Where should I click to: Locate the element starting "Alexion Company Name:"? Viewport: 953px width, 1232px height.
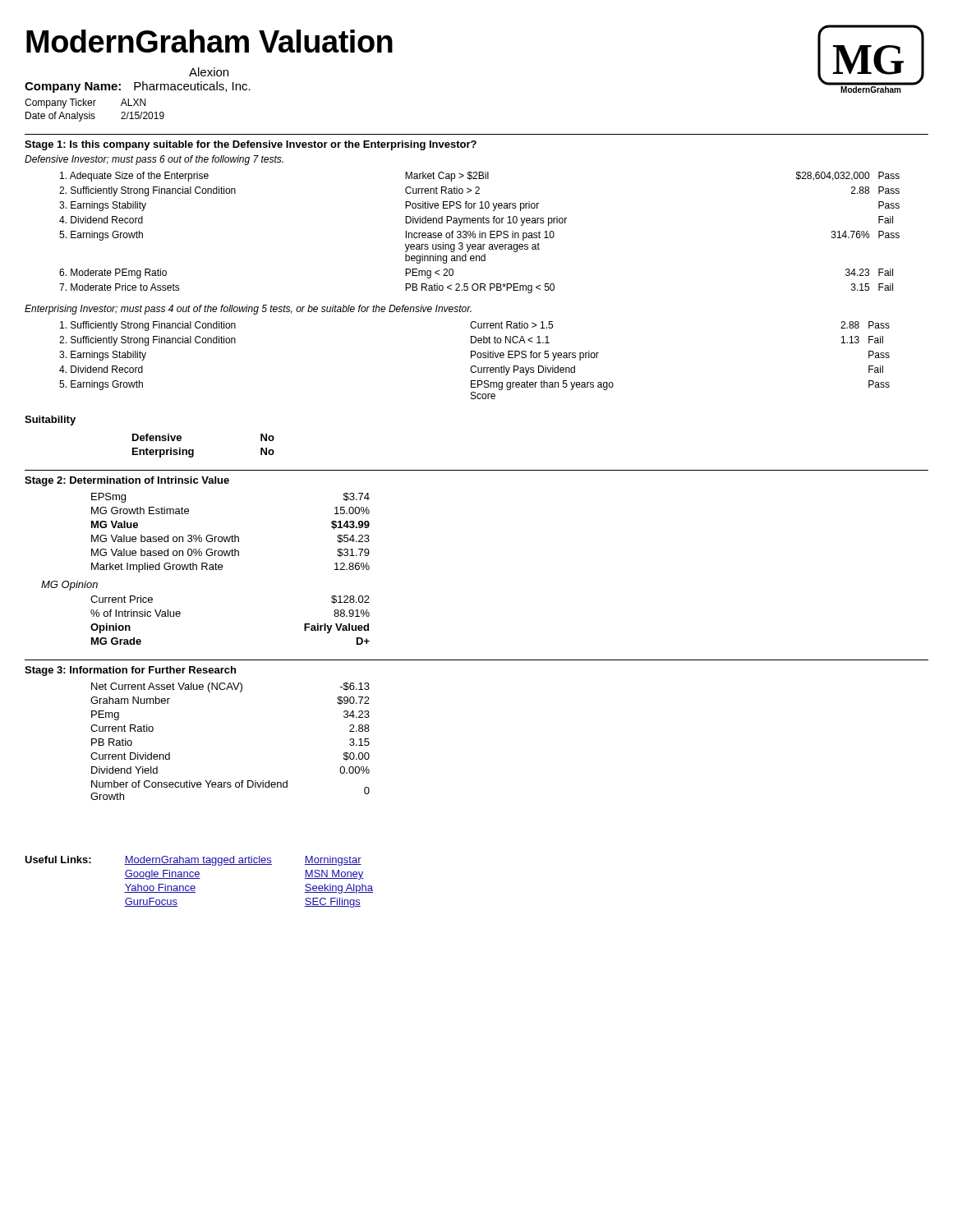pos(209,72)
